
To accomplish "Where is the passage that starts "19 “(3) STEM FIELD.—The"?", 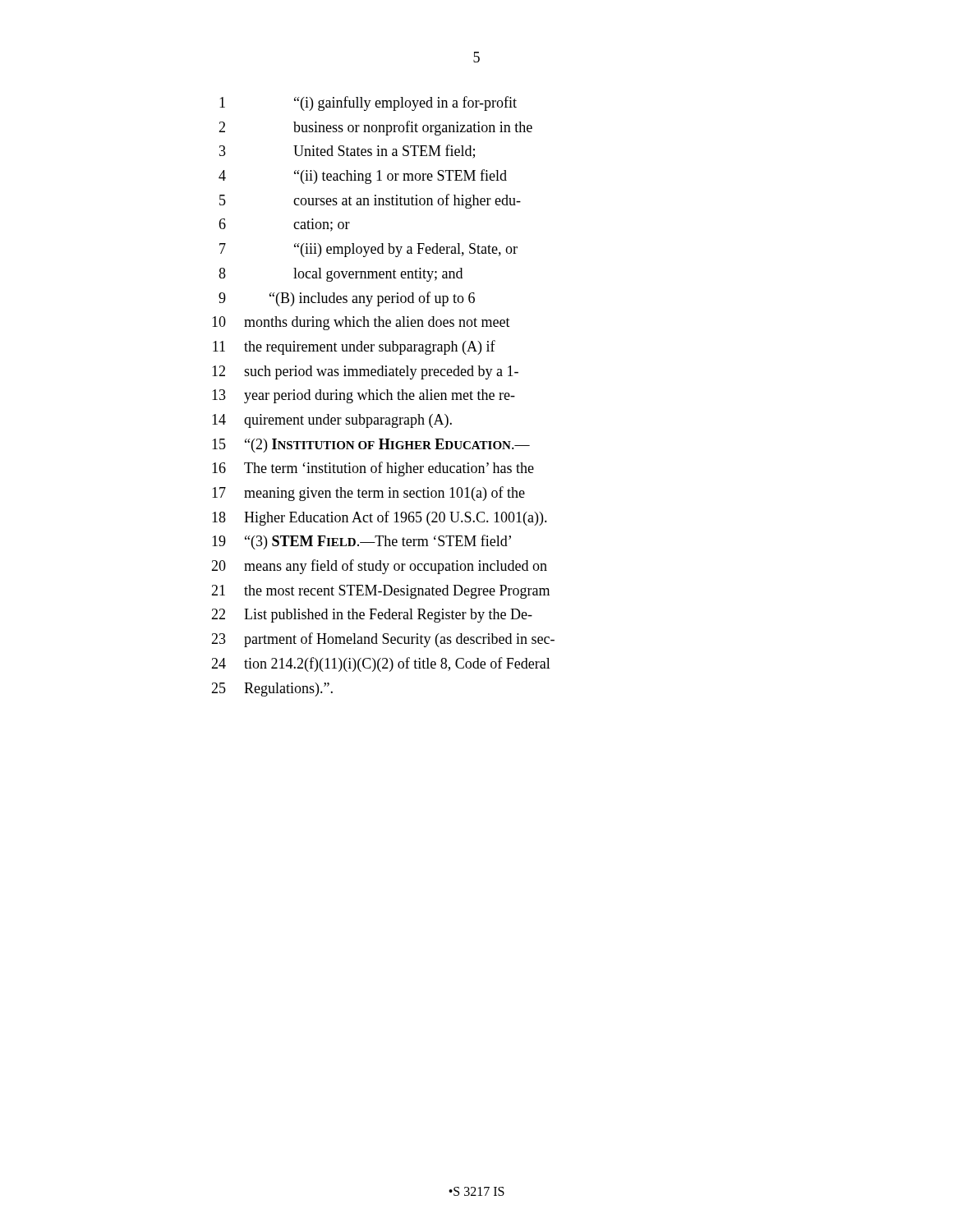I will [476, 542].
